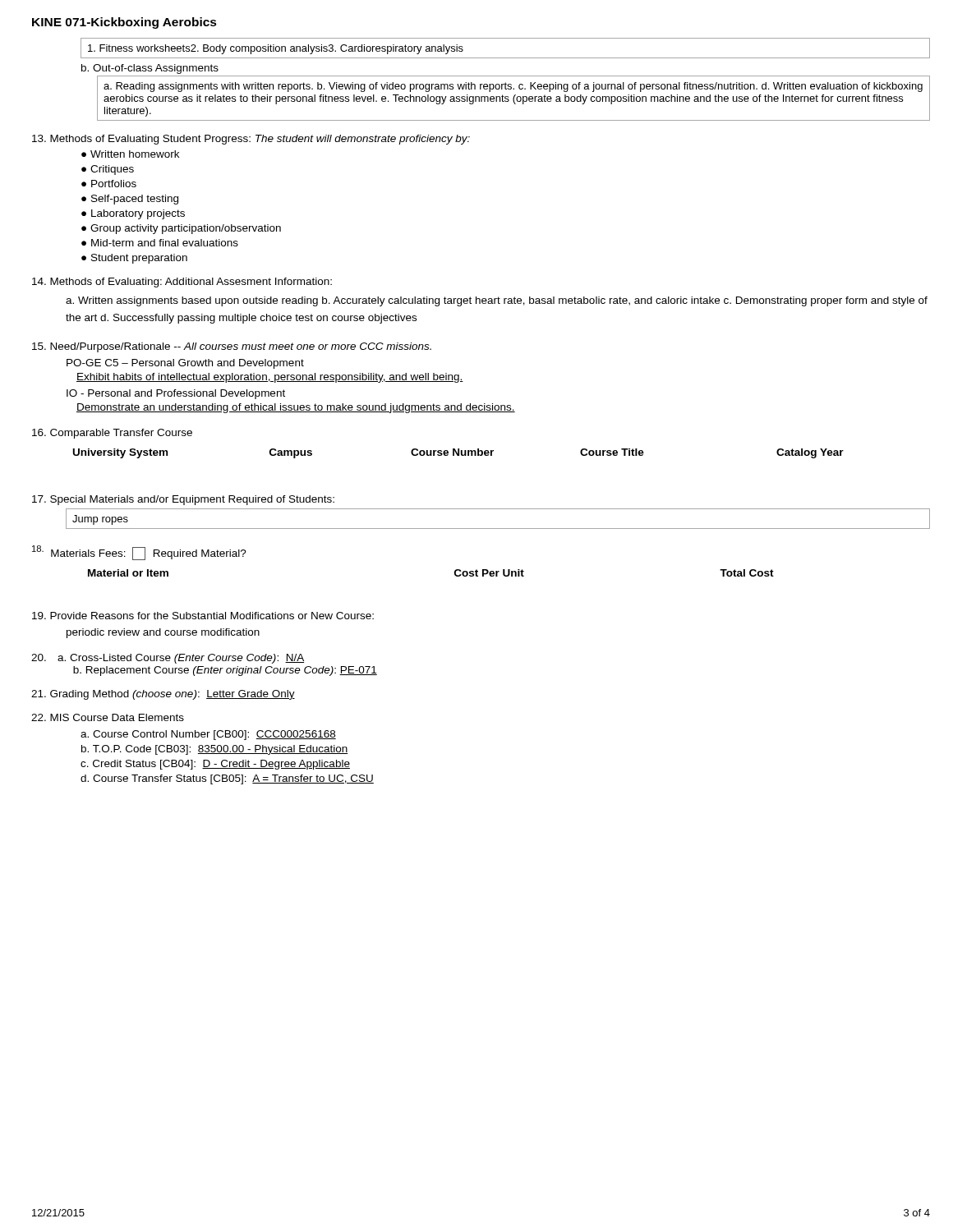Point to the passage starting "a. Reading assignments with written reports. b."
Screen dimensions: 1232x953
(513, 98)
